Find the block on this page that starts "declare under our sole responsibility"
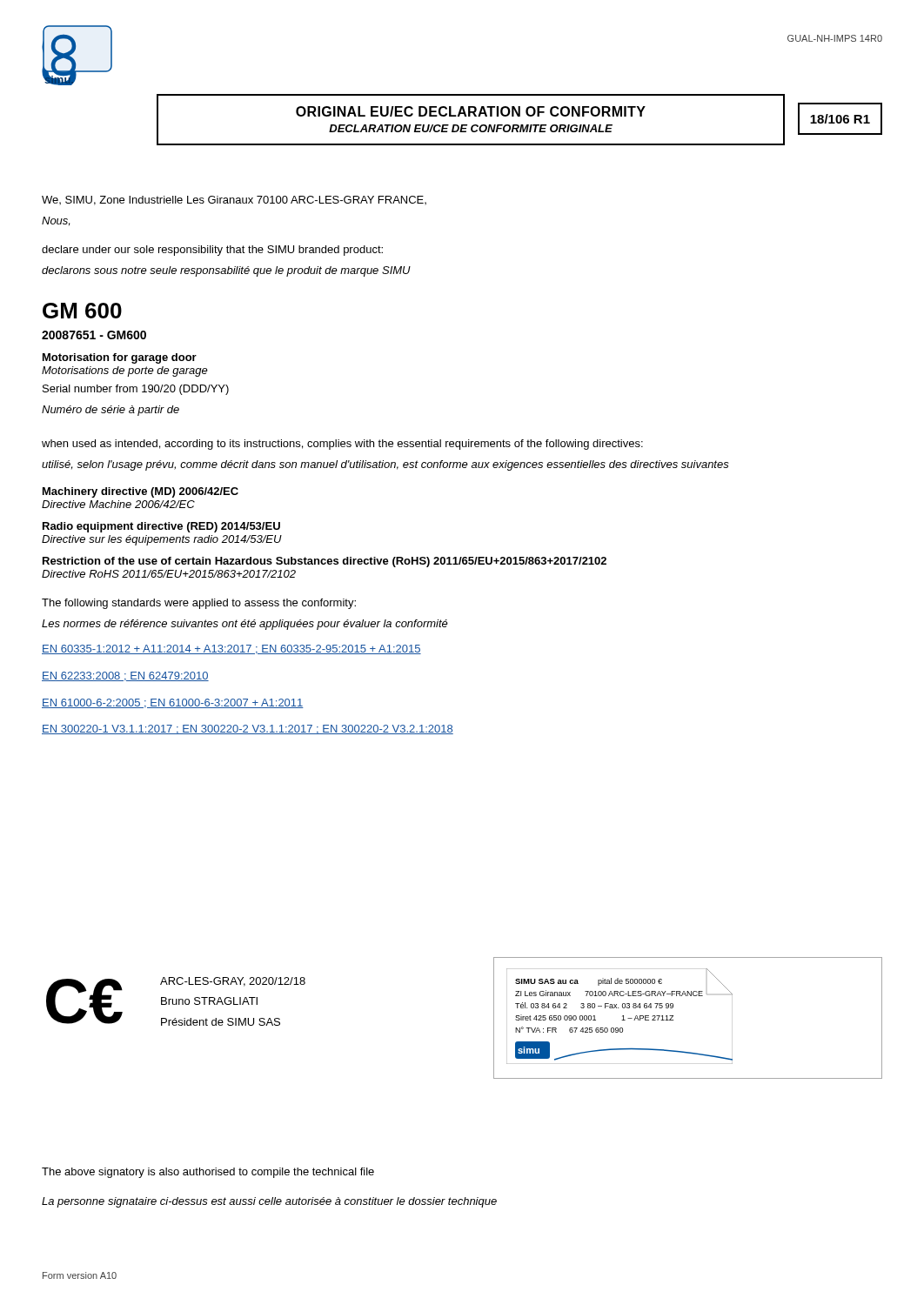This screenshot has width=924, height=1305. click(212, 251)
